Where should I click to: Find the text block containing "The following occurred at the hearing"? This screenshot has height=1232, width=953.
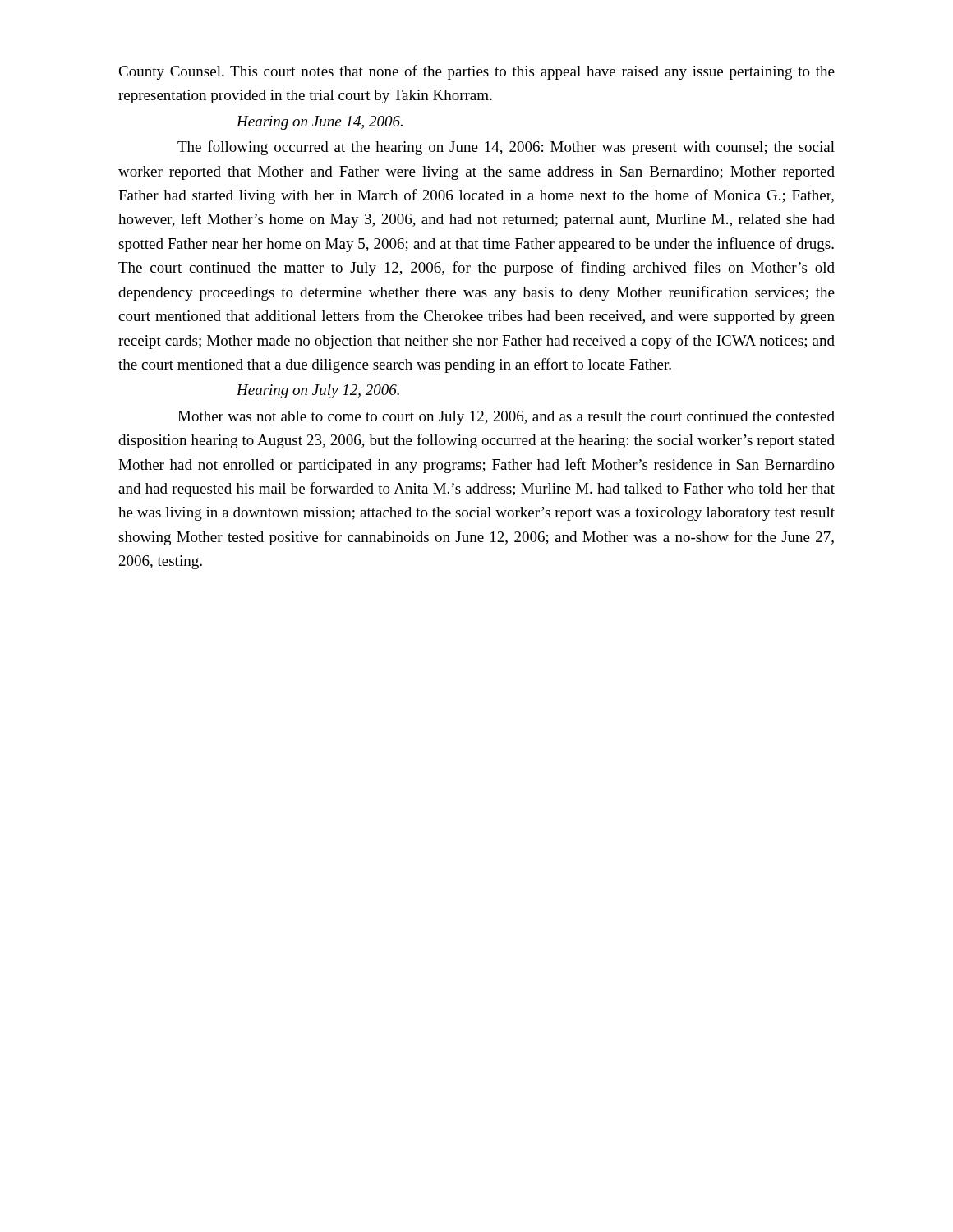click(x=476, y=256)
